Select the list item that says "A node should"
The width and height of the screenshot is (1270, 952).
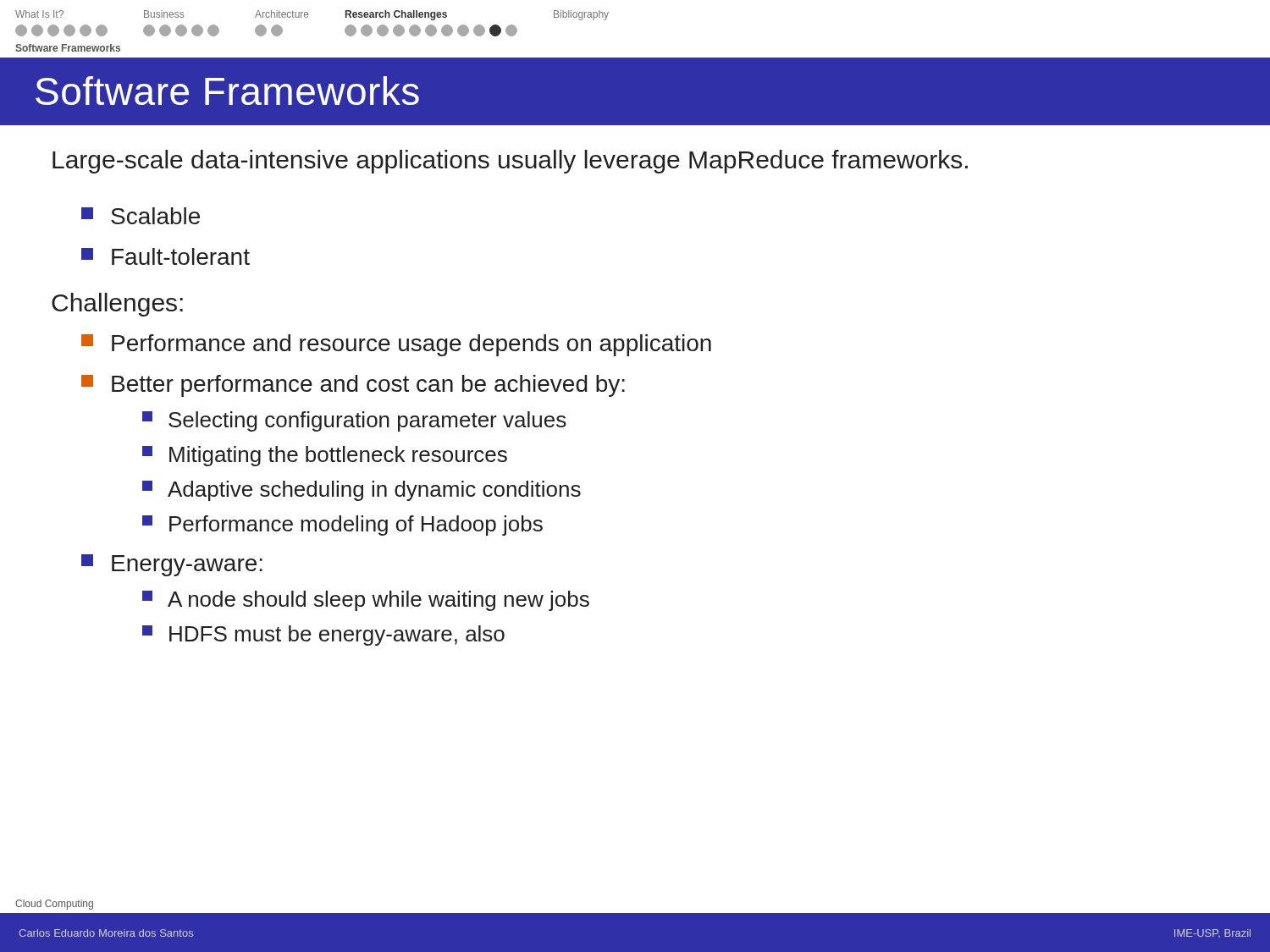[x=366, y=599]
